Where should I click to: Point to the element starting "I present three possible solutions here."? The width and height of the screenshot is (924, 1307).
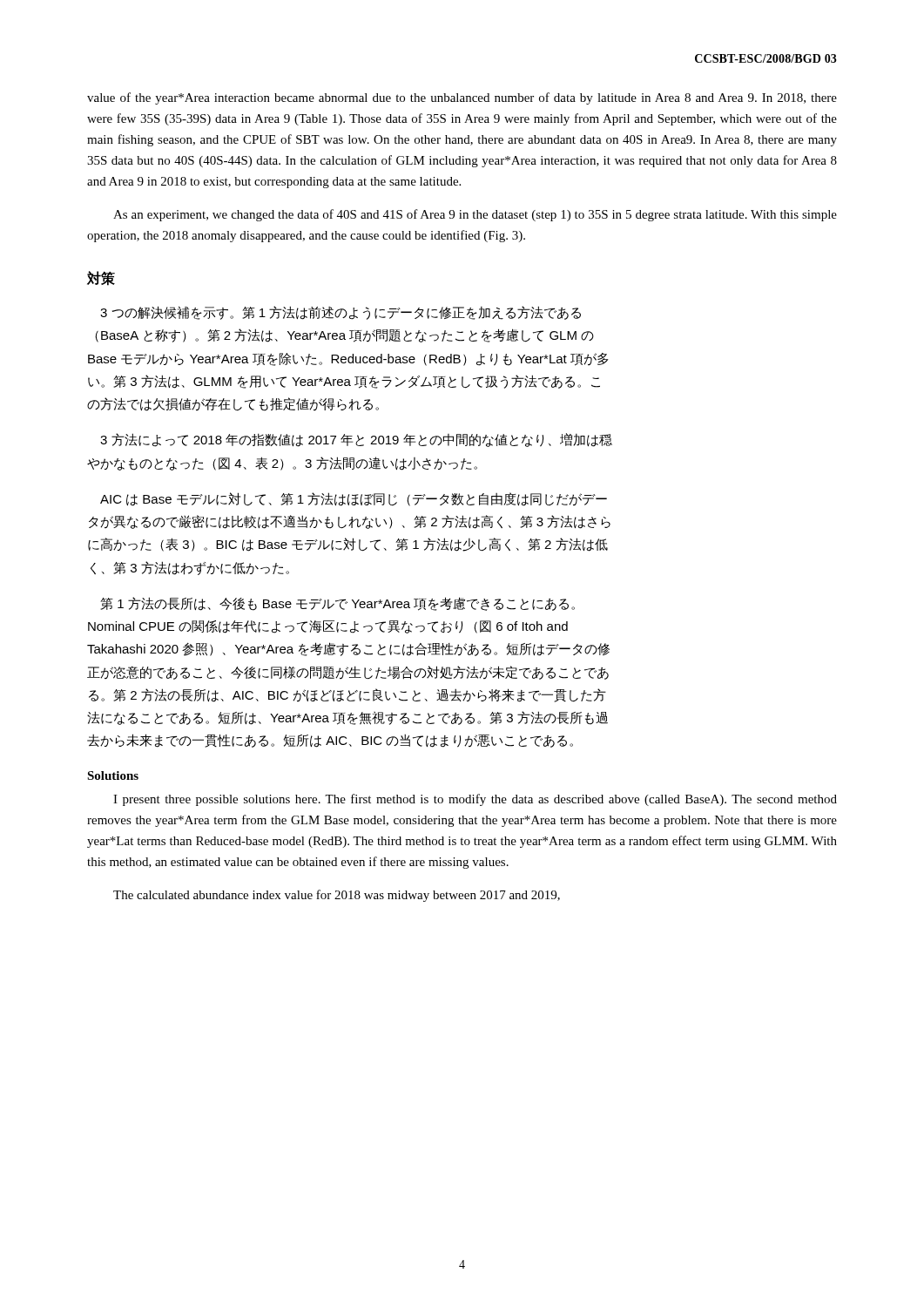pyautogui.click(x=462, y=830)
